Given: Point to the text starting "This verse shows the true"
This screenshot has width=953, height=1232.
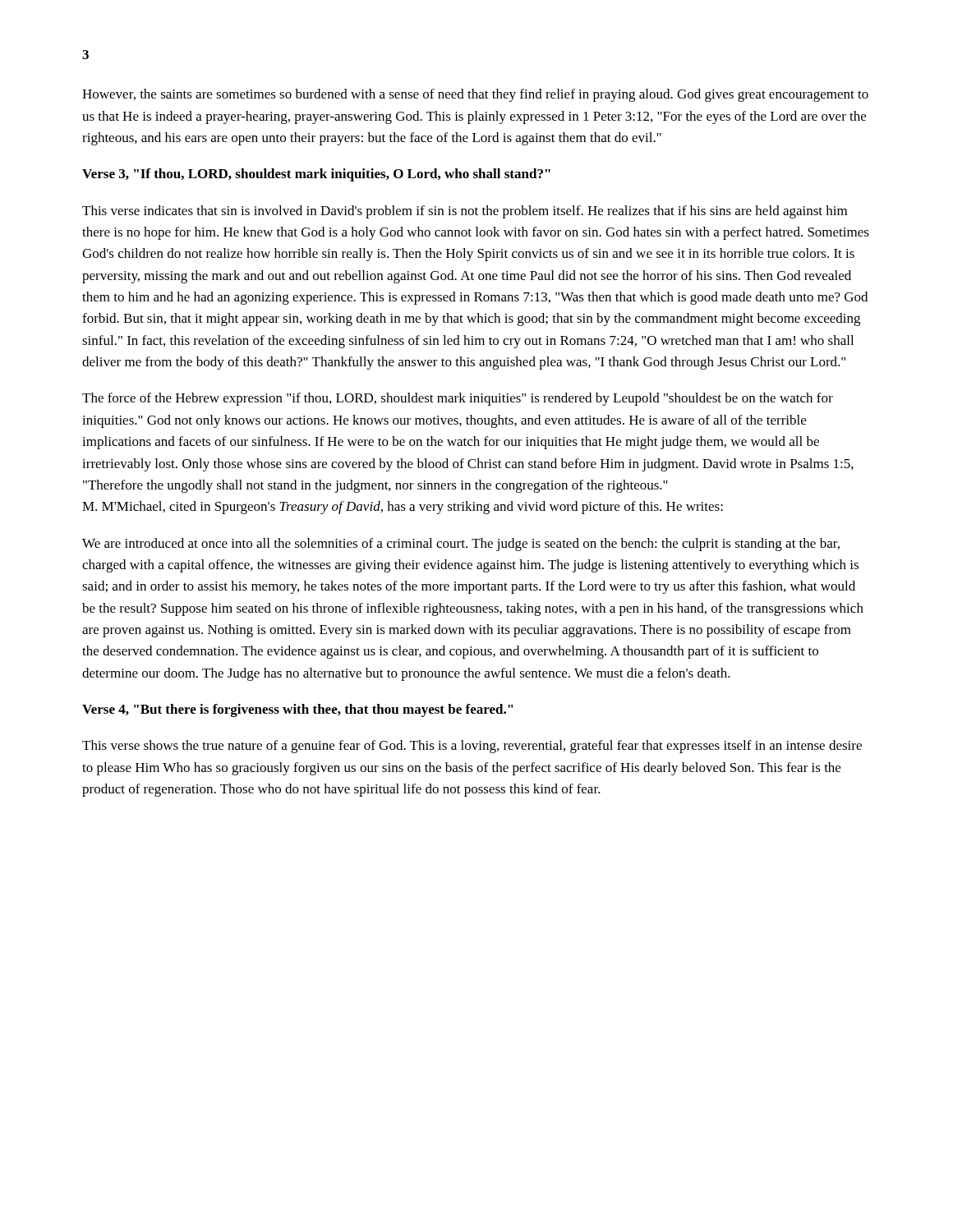Looking at the screenshot, I should coord(472,767).
